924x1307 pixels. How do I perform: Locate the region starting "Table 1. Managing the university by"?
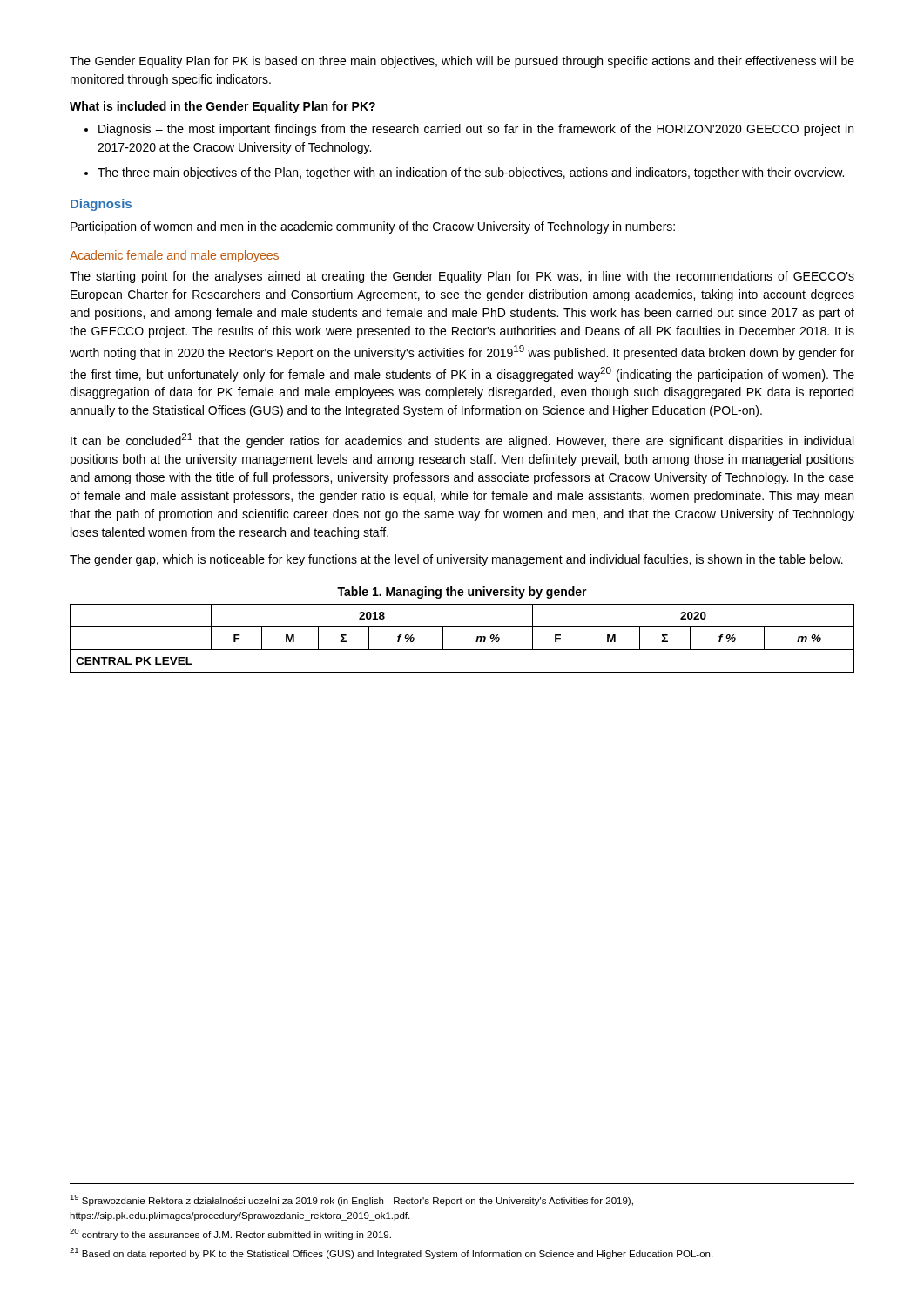coord(462,592)
